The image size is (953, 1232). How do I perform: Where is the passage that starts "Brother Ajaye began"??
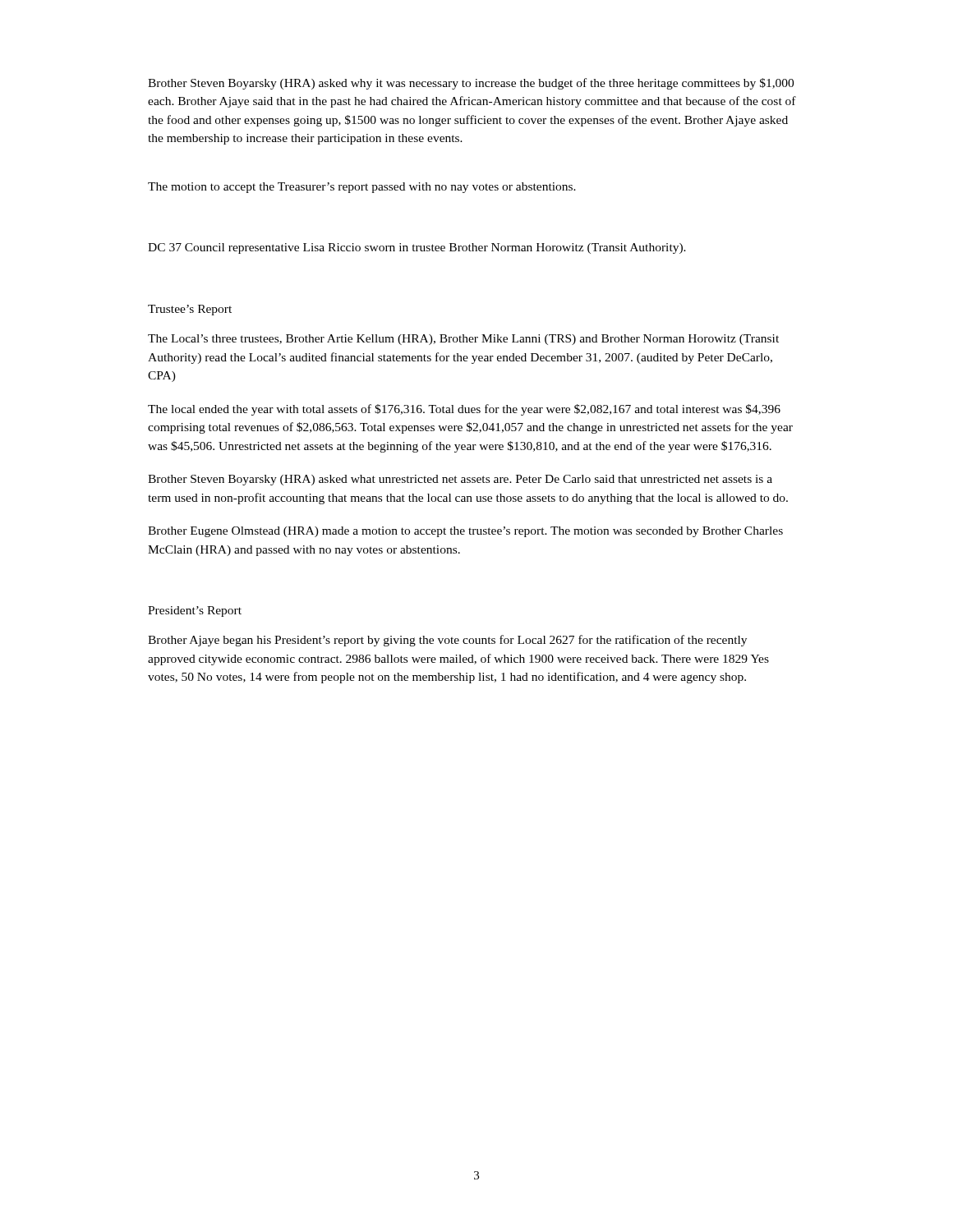[458, 658]
